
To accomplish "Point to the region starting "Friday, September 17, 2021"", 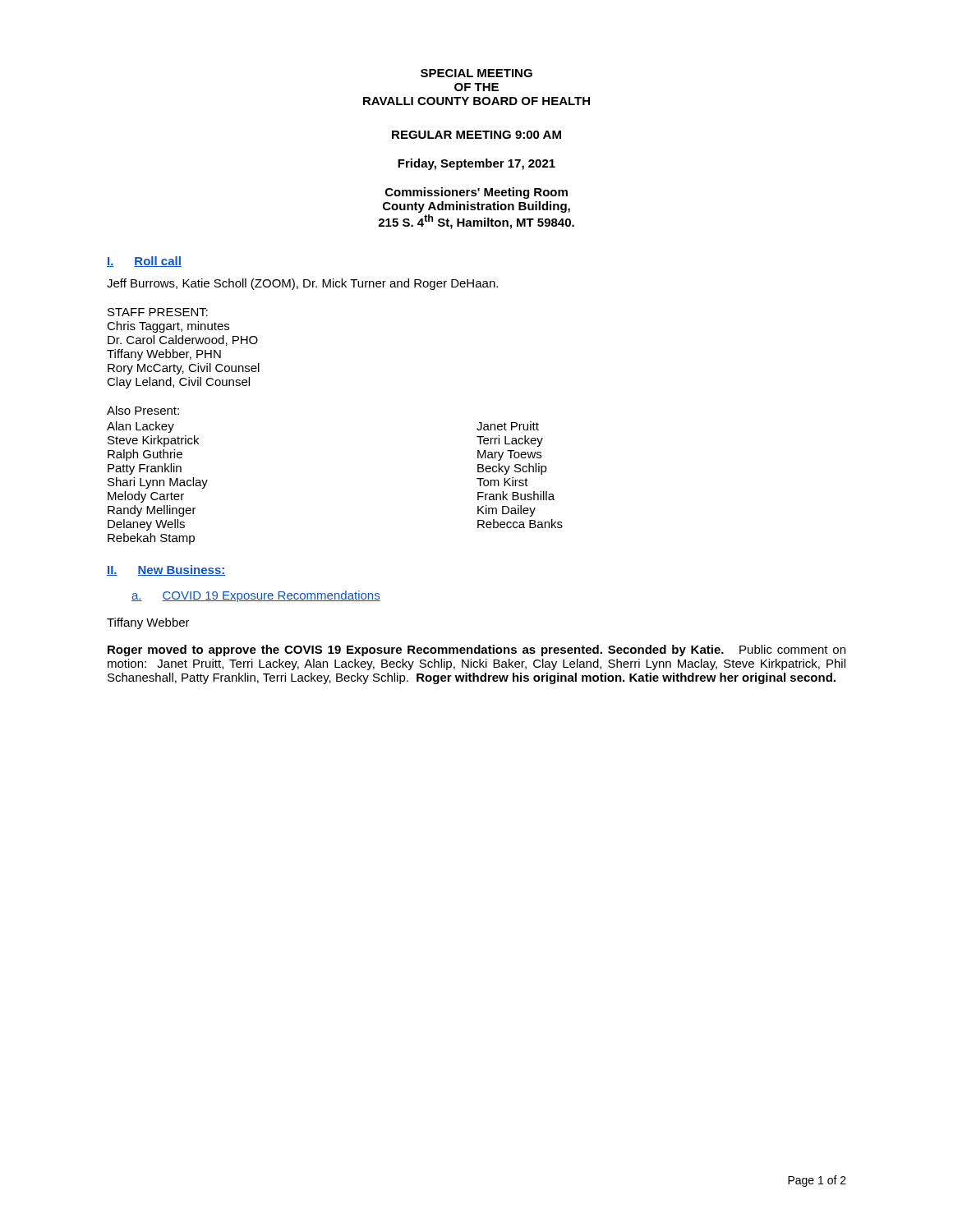I will 476,163.
